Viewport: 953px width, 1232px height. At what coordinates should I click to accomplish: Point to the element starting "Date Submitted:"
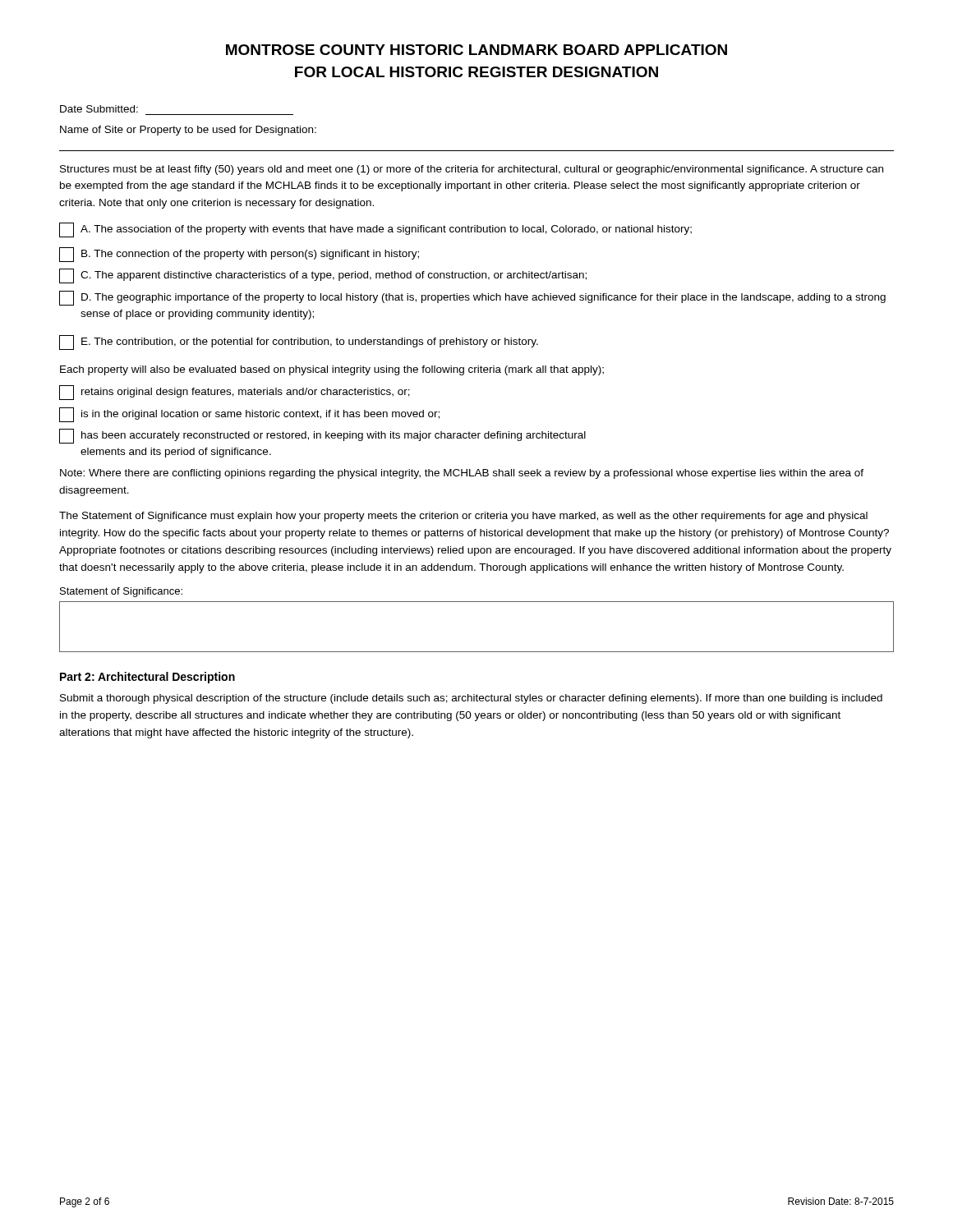176,107
